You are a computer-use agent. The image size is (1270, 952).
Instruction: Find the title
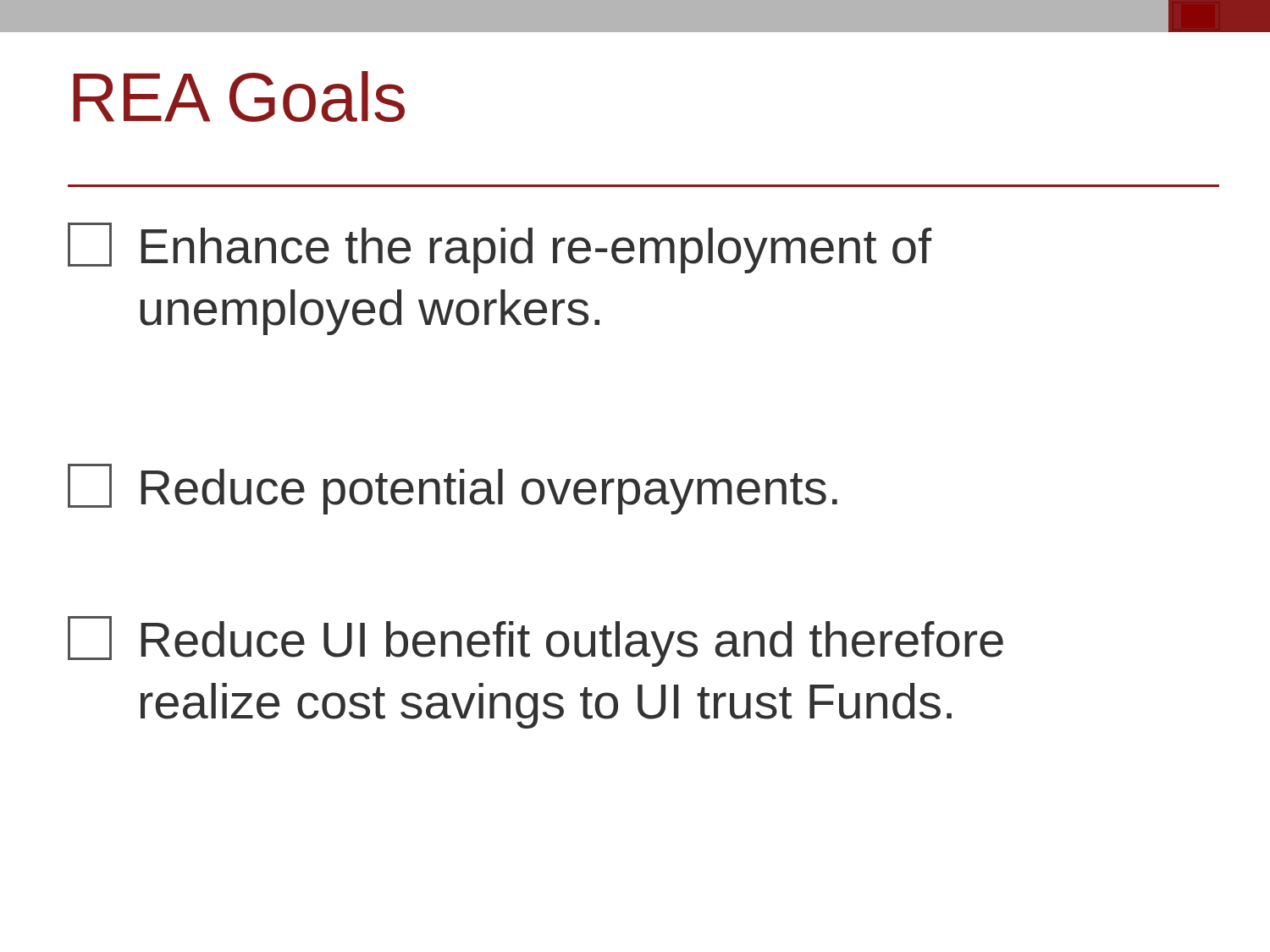tap(237, 97)
